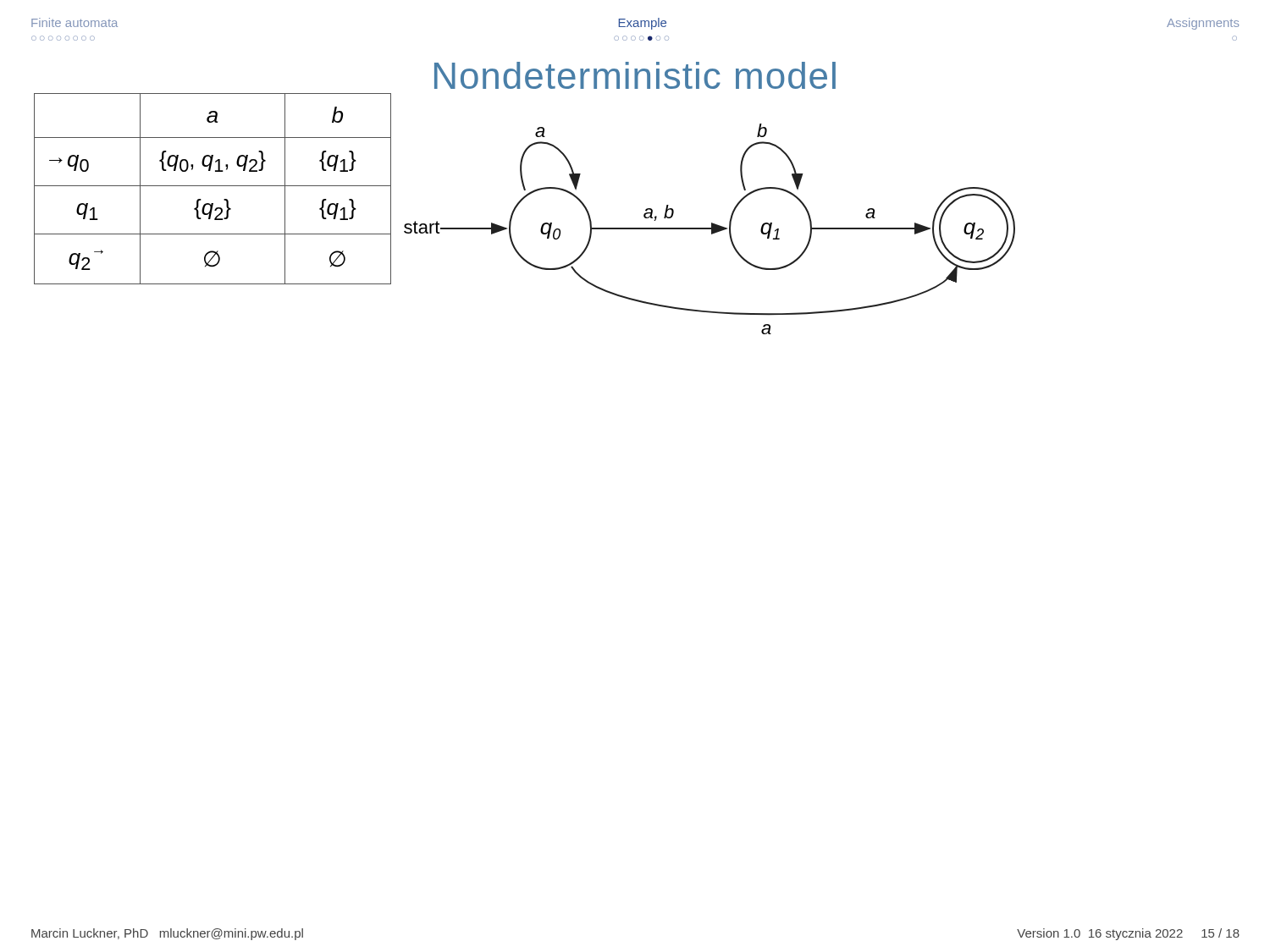Point to the region starting "Nondeterministic model"
Image resolution: width=1270 pixels, height=952 pixels.
[x=635, y=76]
